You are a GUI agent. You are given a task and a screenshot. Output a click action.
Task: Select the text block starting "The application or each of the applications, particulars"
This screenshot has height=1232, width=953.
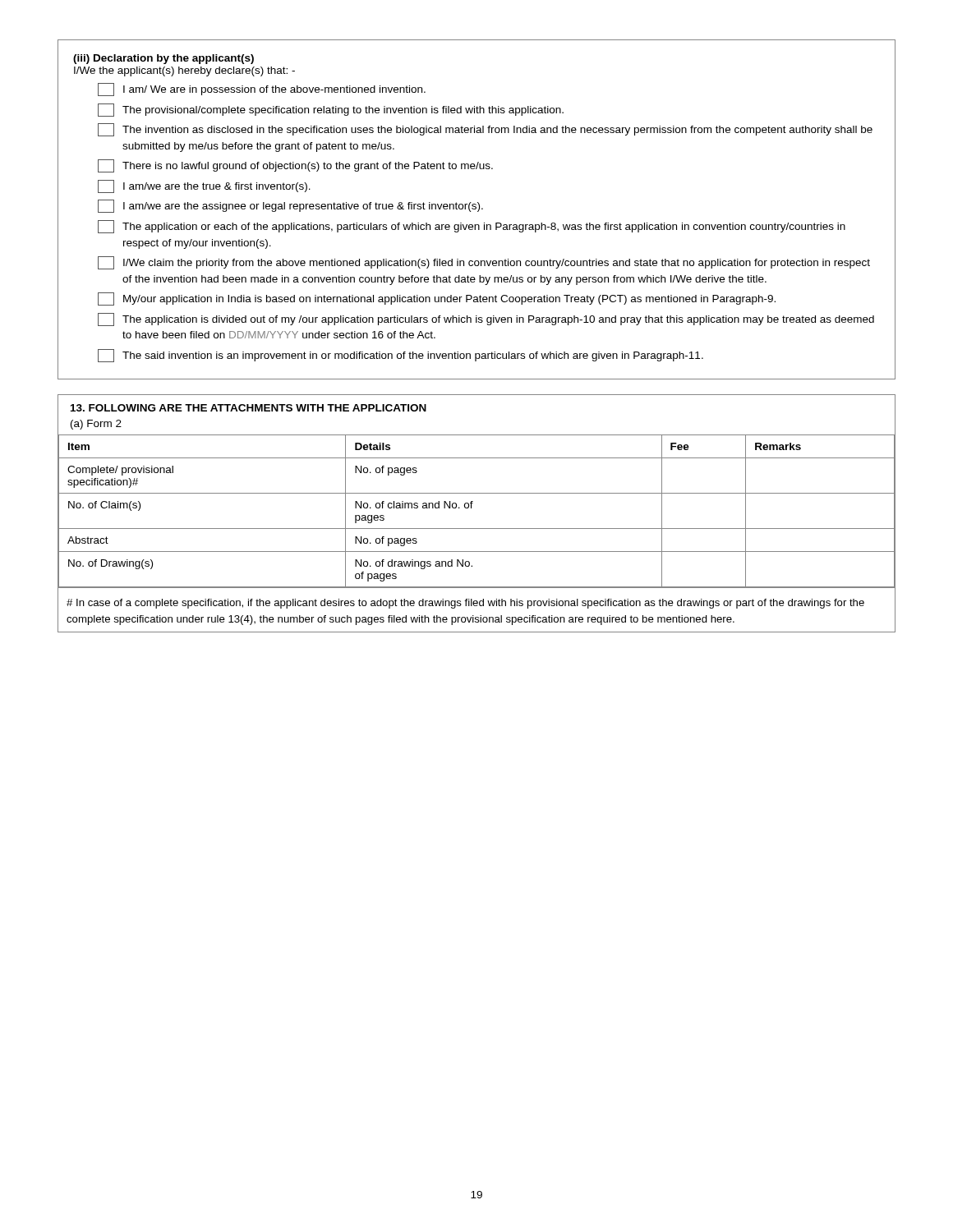[x=489, y=235]
